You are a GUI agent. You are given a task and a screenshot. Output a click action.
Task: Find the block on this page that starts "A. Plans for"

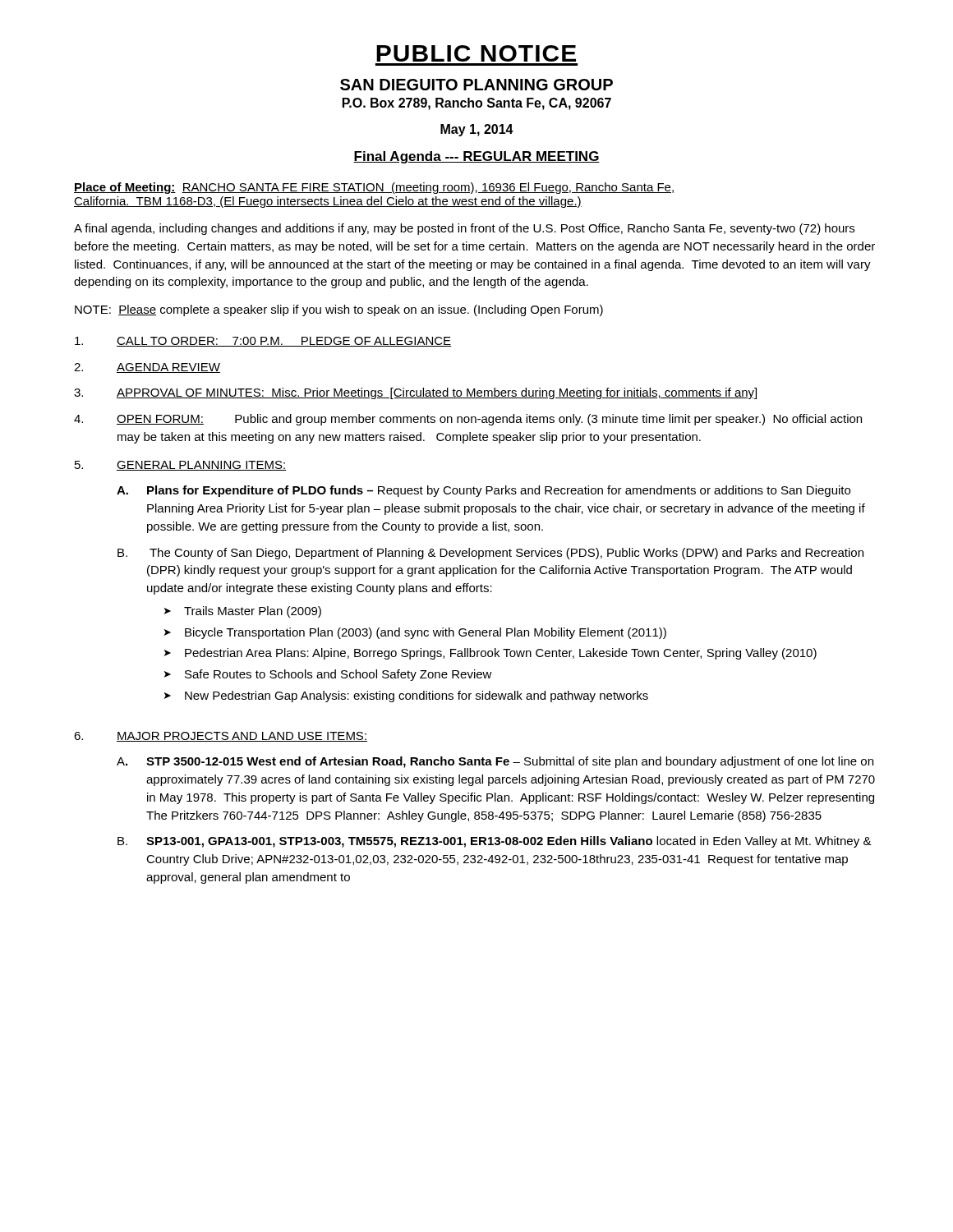point(498,508)
